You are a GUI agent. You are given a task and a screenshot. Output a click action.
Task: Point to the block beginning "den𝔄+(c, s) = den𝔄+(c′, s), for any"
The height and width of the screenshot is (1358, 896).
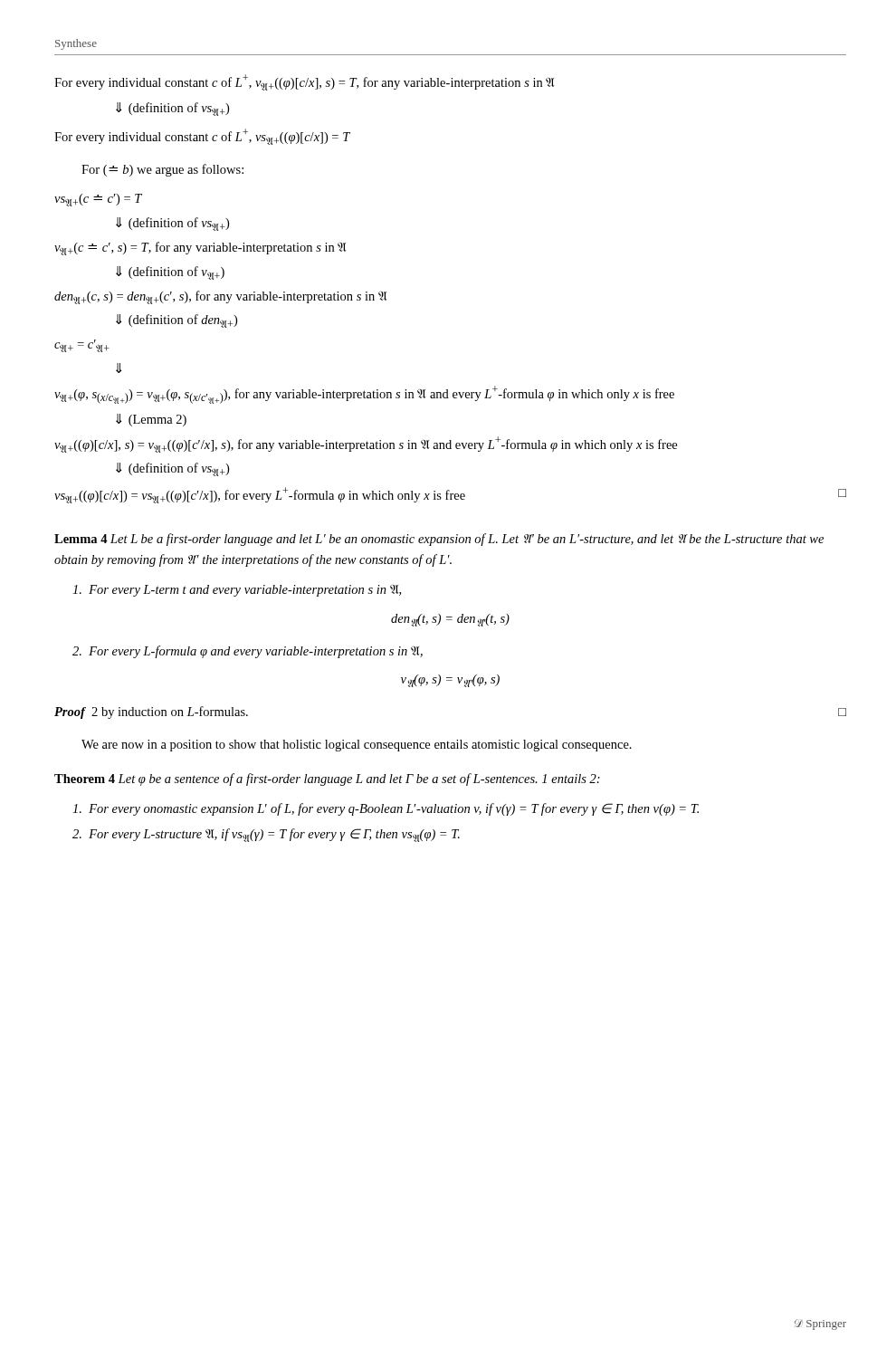[x=221, y=297]
